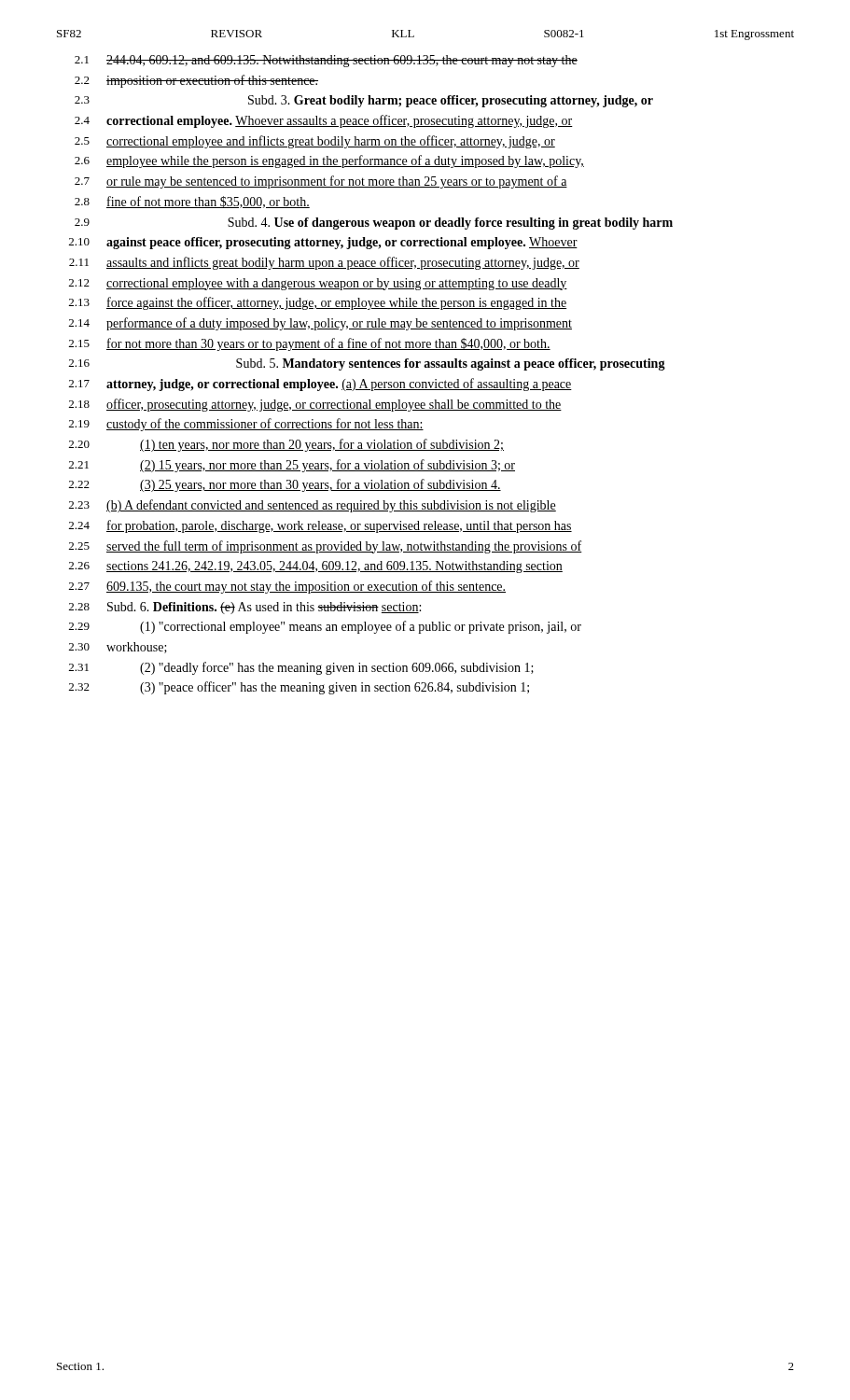The height and width of the screenshot is (1400, 850).
Task: Find the text starting "4 correctional employee. Whoever assaults a peace officer,"
Action: click(425, 121)
